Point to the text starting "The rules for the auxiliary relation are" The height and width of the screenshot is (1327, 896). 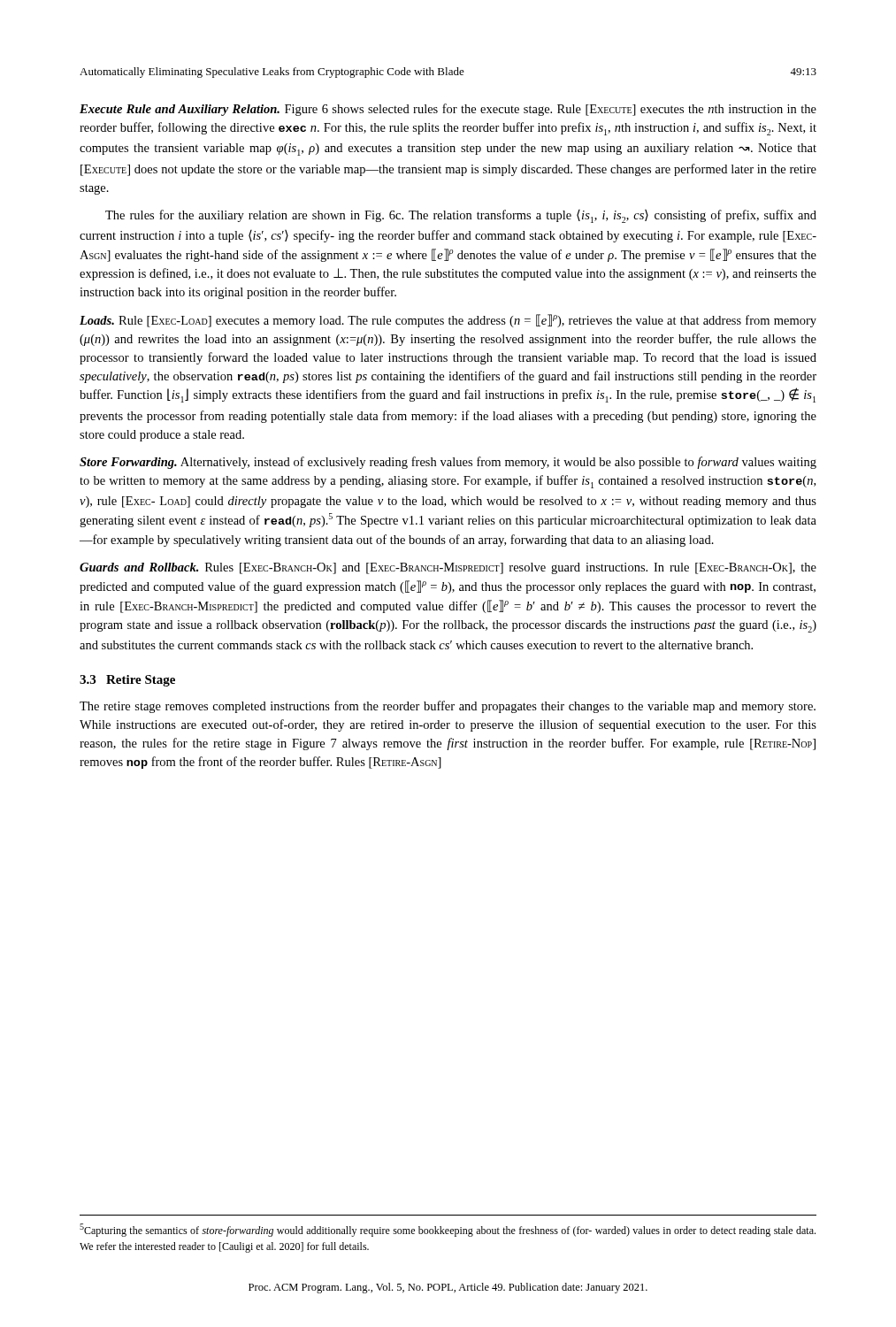click(x=448, y=254)
